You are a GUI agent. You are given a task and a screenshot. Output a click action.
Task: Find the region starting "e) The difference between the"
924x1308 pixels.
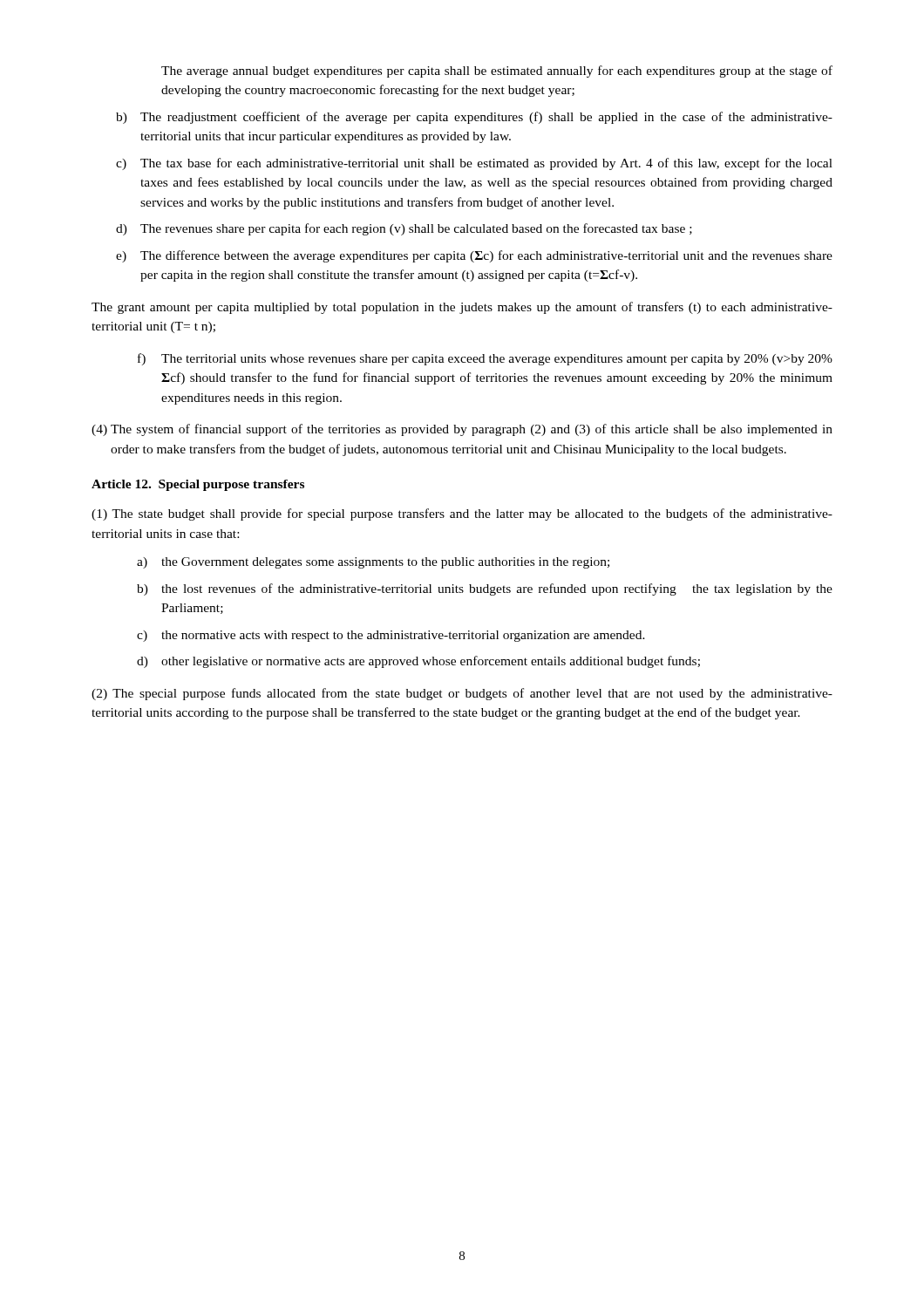point(474,265)
